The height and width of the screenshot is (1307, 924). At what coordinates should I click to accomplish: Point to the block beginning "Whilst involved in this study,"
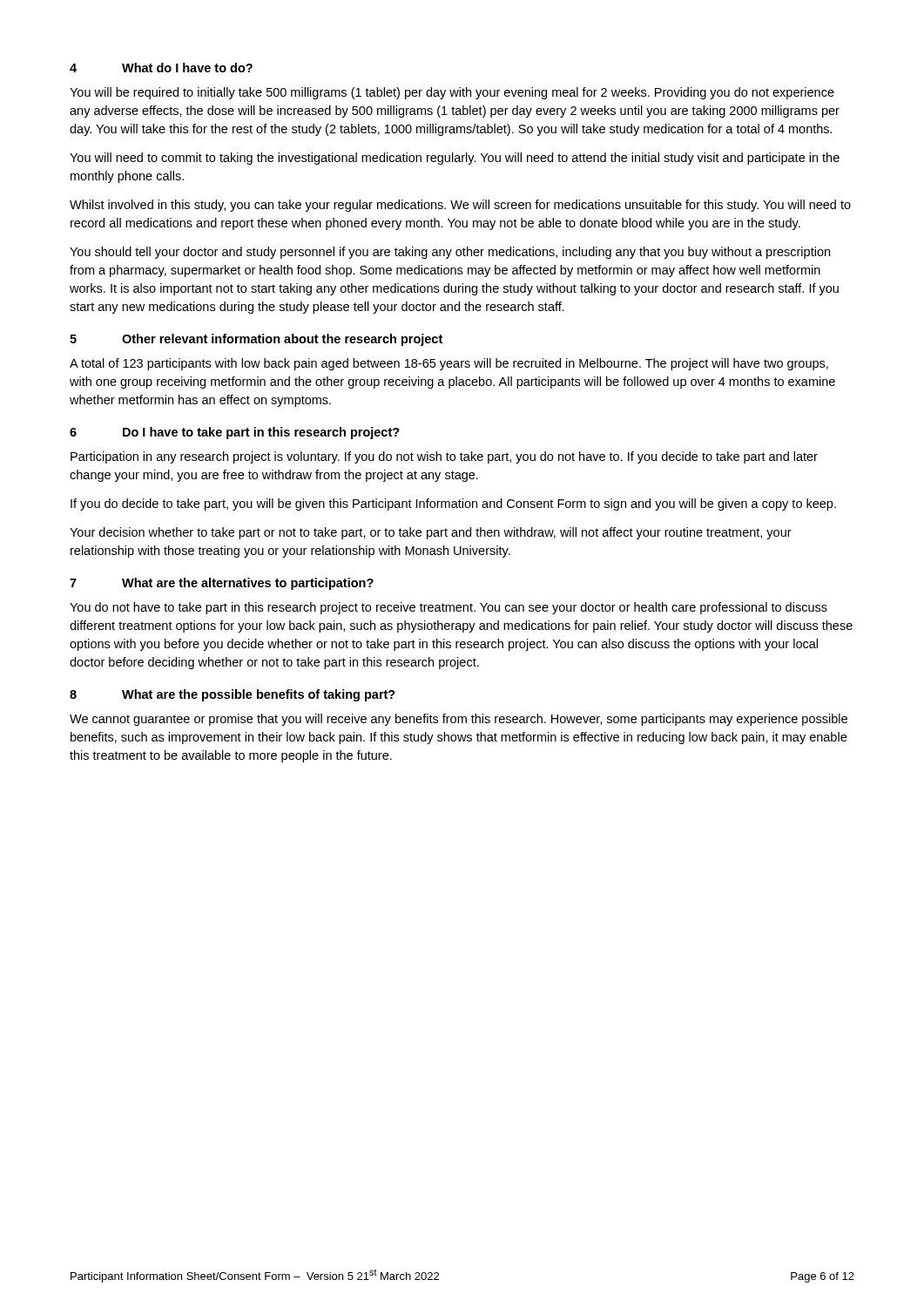click(x=460, y=214)
